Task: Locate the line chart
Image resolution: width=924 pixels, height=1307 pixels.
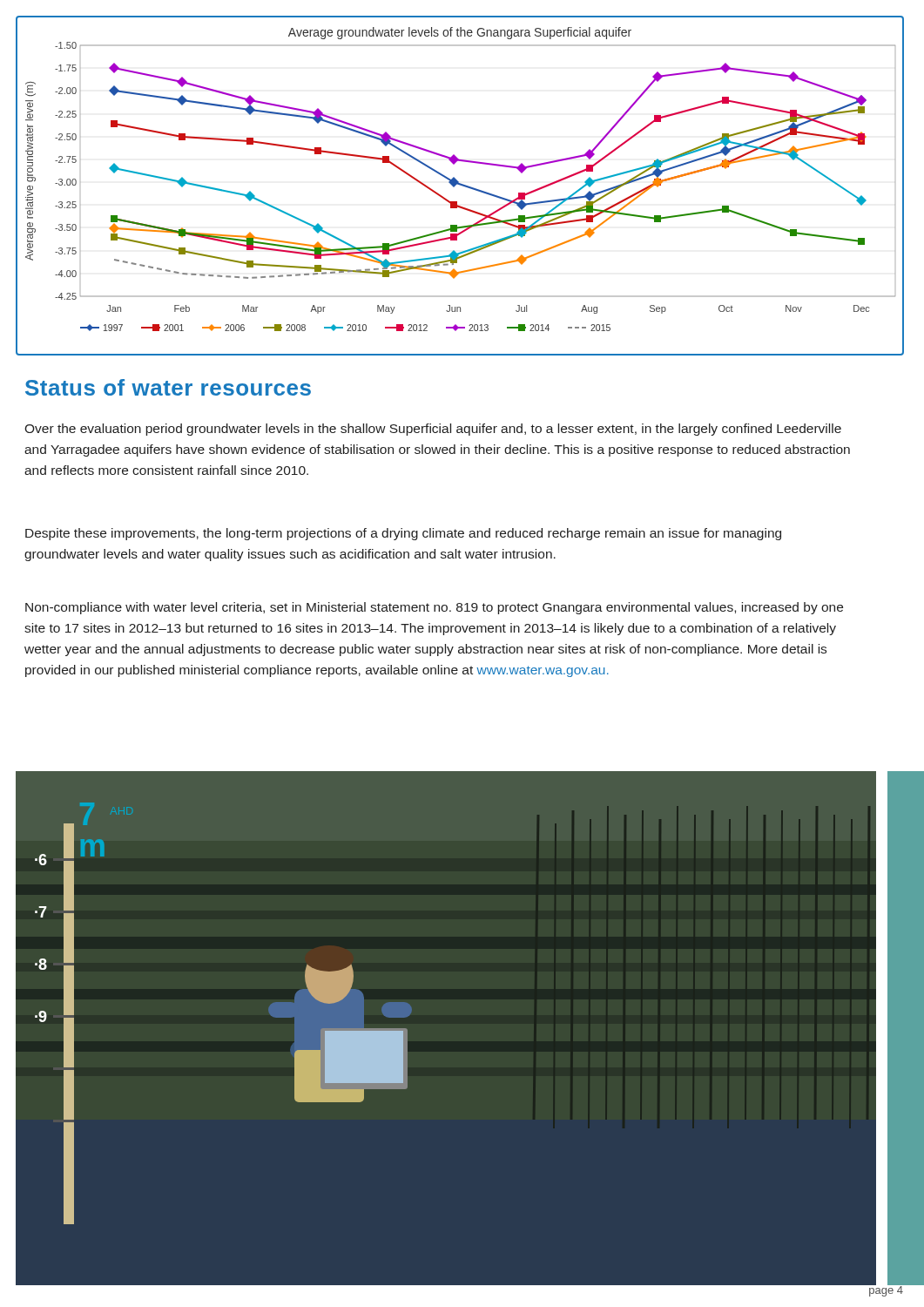Action: click(460, 186)
